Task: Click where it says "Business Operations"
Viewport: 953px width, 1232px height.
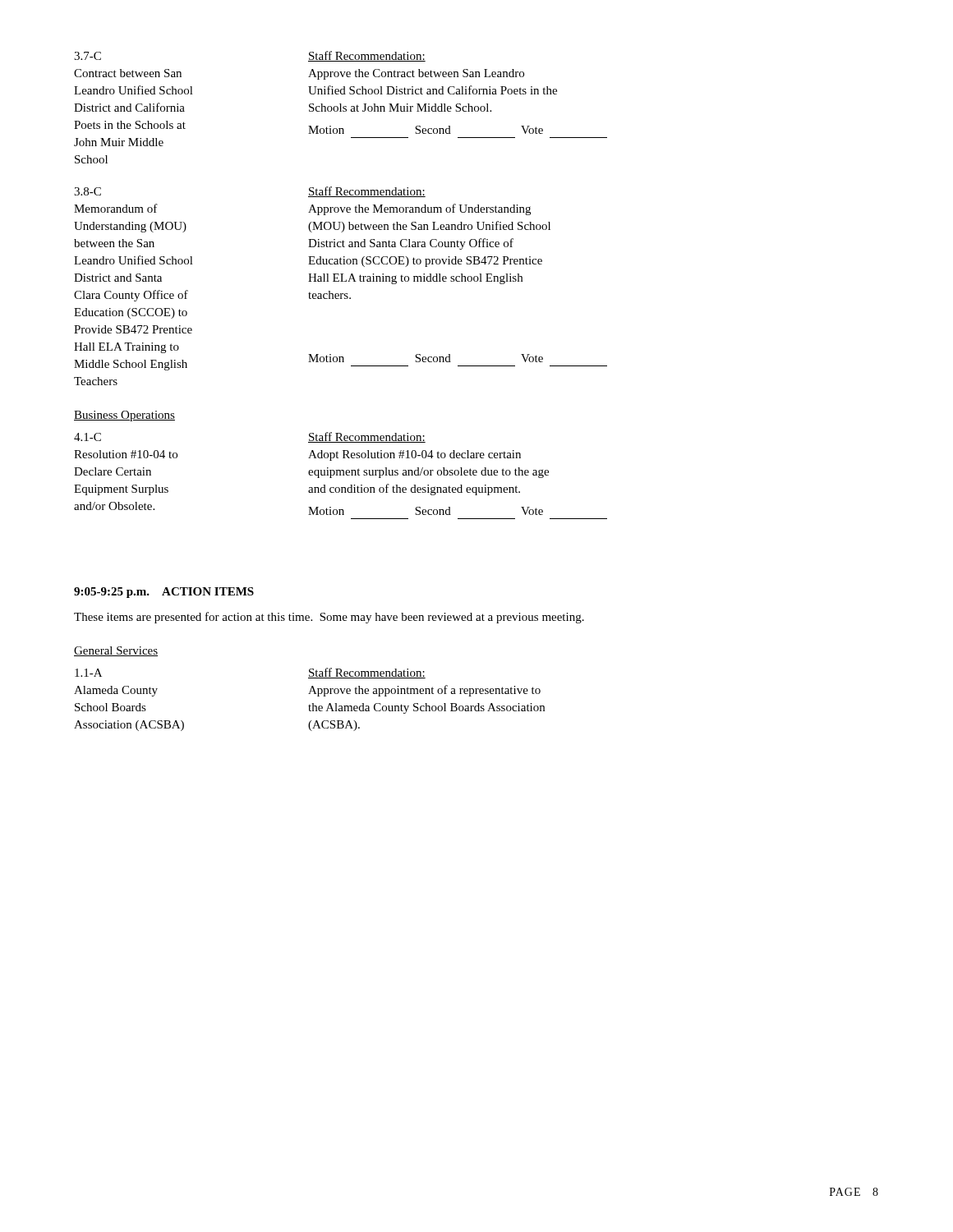Action: point(124,415)
